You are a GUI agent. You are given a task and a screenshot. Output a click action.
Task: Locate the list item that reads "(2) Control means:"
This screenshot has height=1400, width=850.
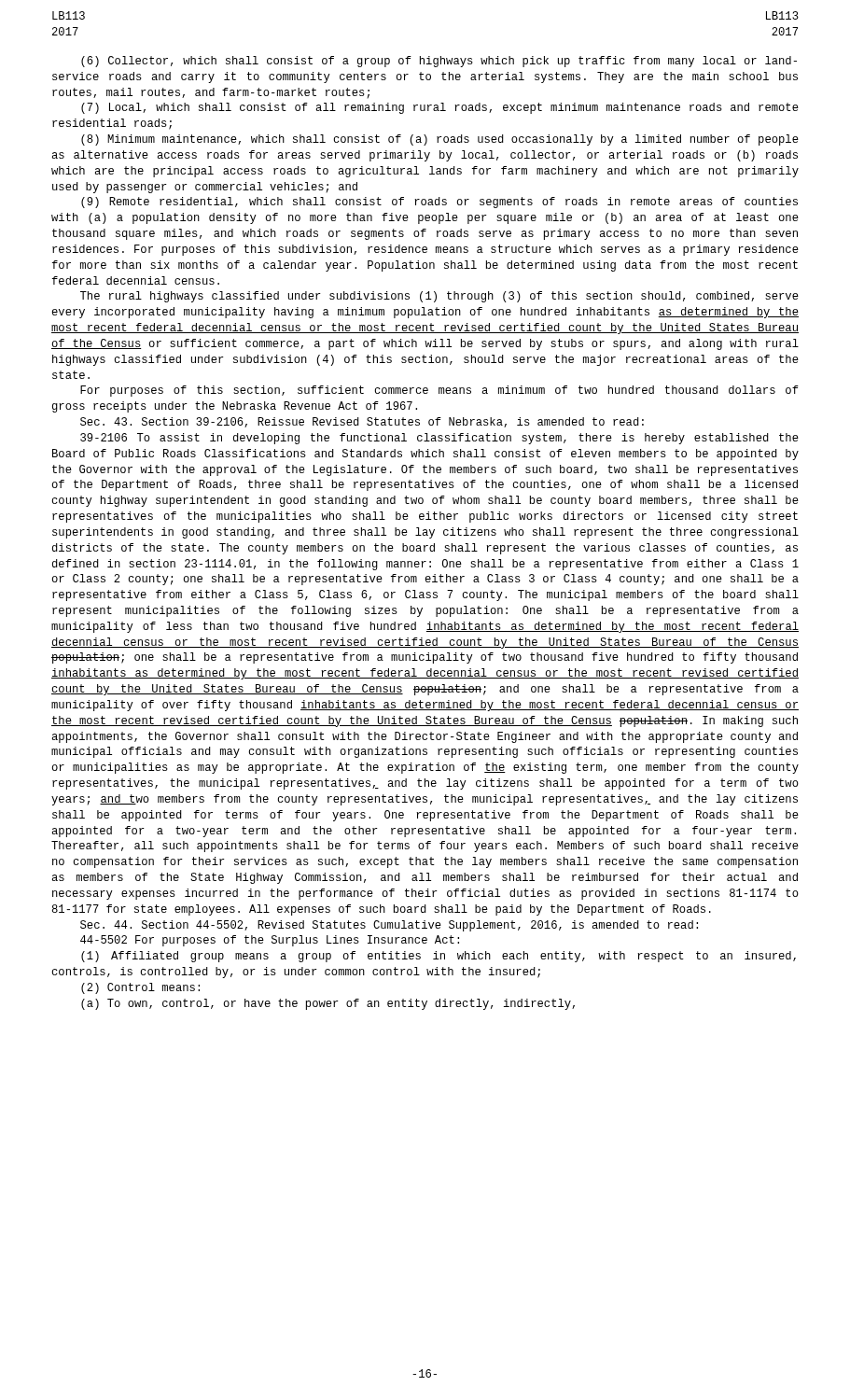[x=425, y=989]
